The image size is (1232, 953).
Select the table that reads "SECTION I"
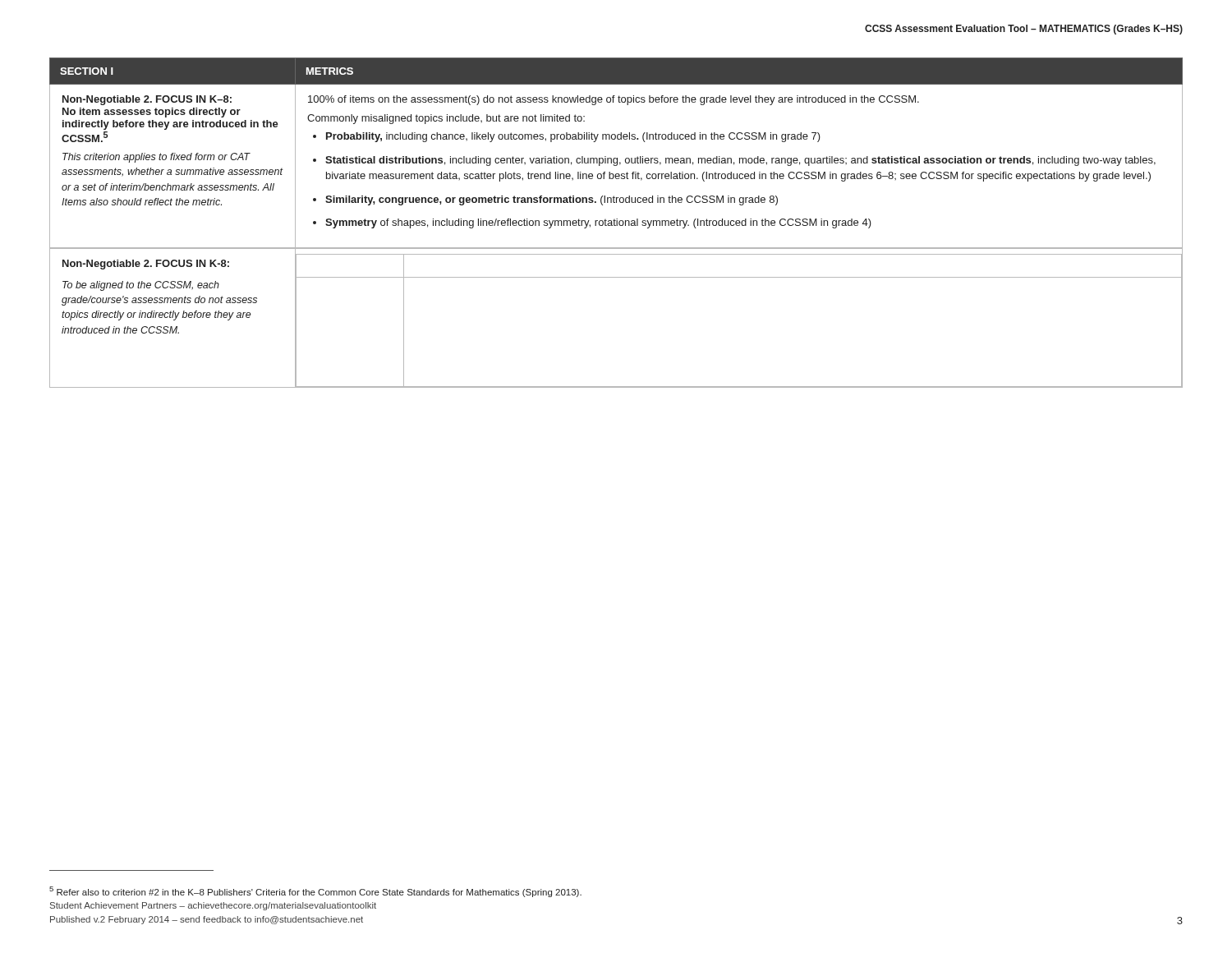[x=616, y=223]
